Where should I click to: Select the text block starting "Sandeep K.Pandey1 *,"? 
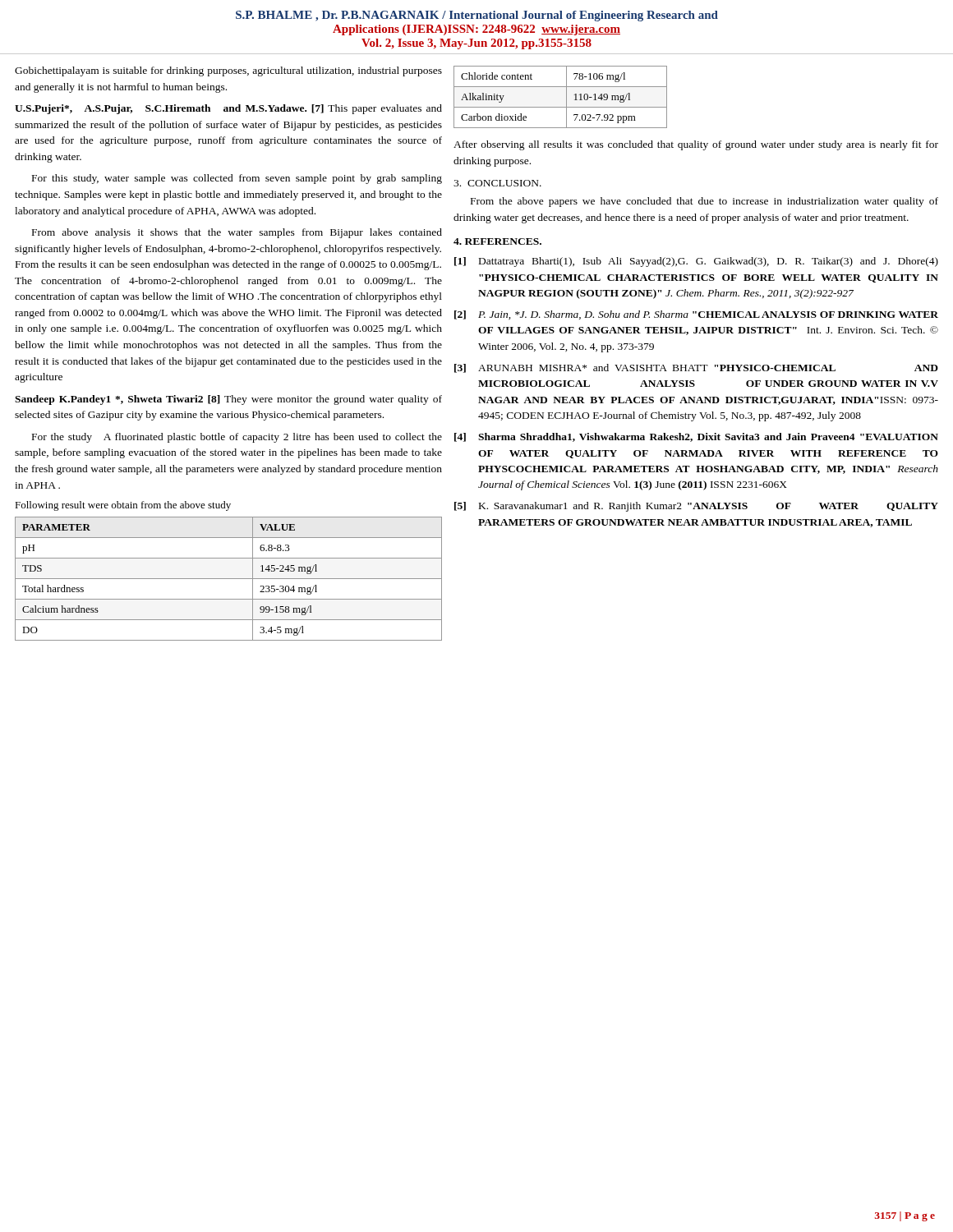[228, 407]
